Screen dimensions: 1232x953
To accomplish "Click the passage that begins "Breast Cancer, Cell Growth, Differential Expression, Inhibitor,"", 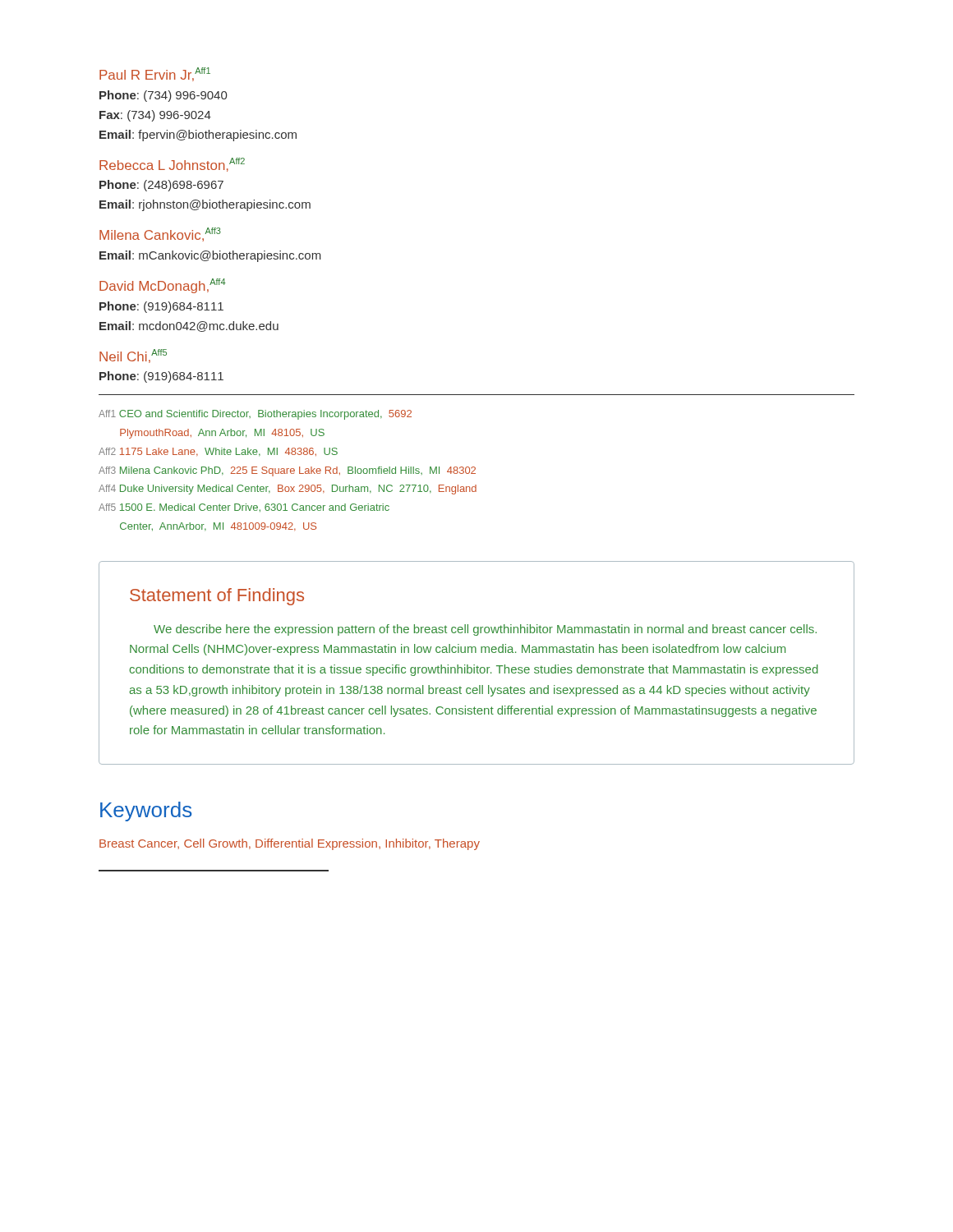I will point(289,843).
